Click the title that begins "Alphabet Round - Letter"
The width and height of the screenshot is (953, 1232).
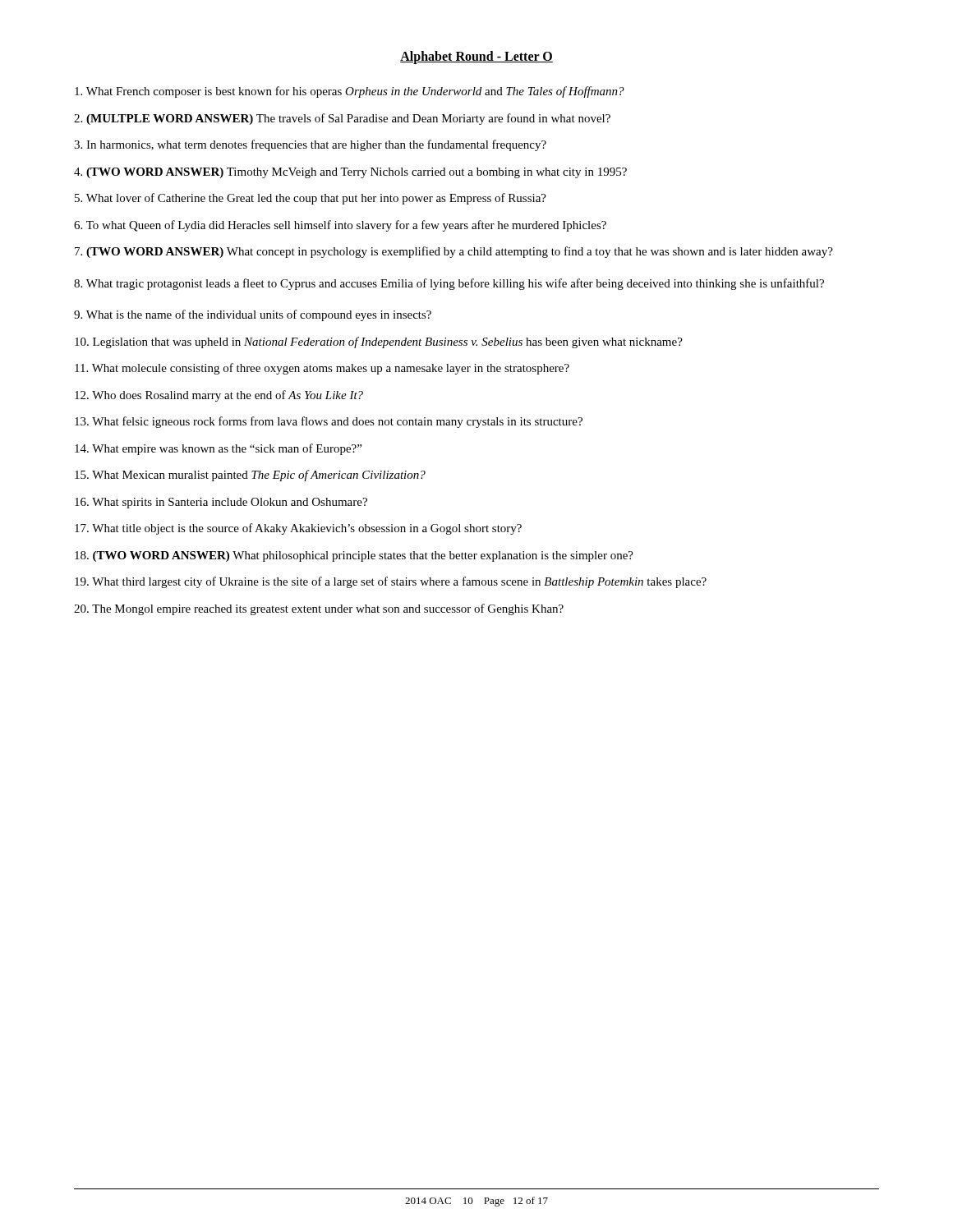click(x=476, y=56)
